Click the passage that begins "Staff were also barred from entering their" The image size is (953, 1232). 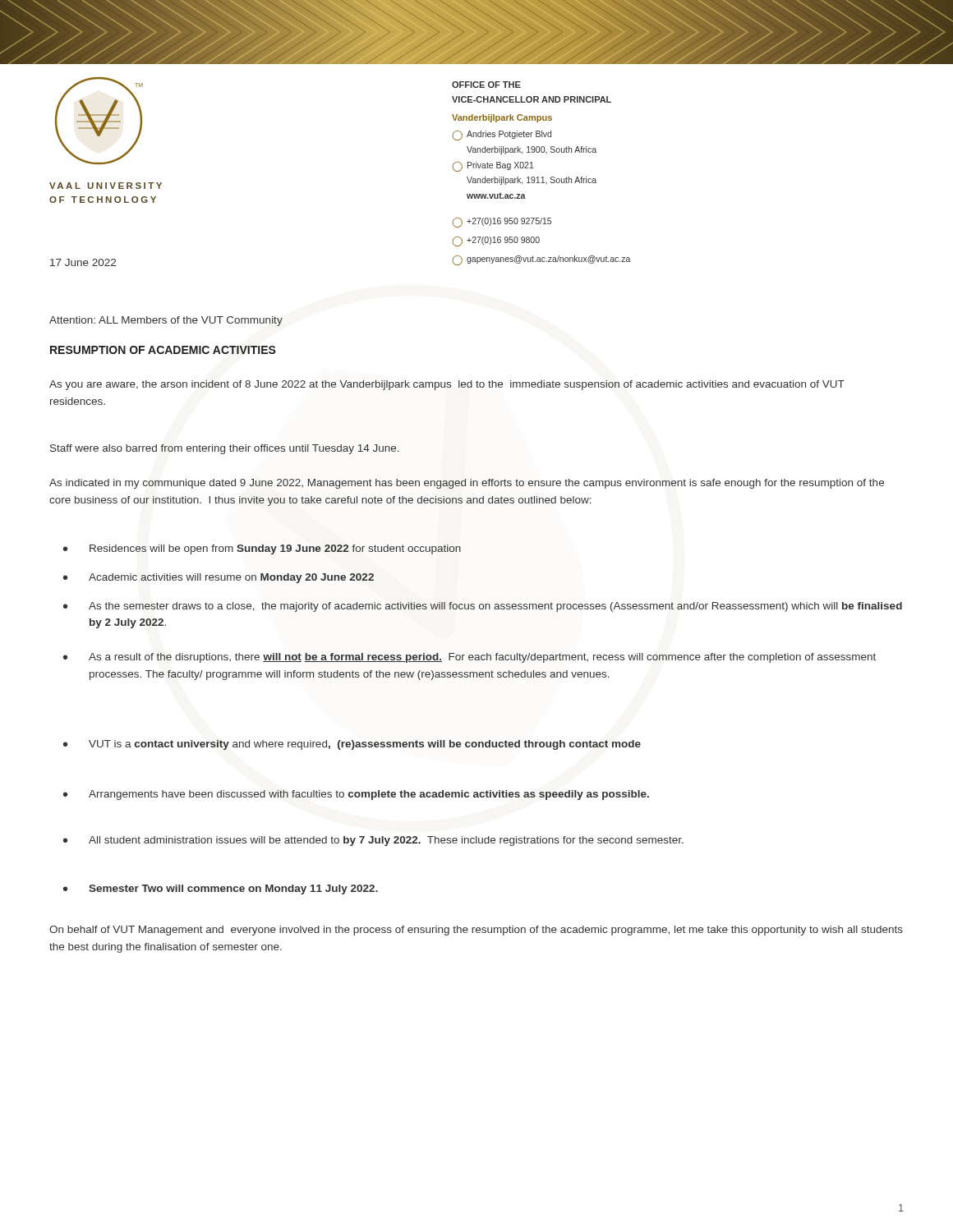224,448
